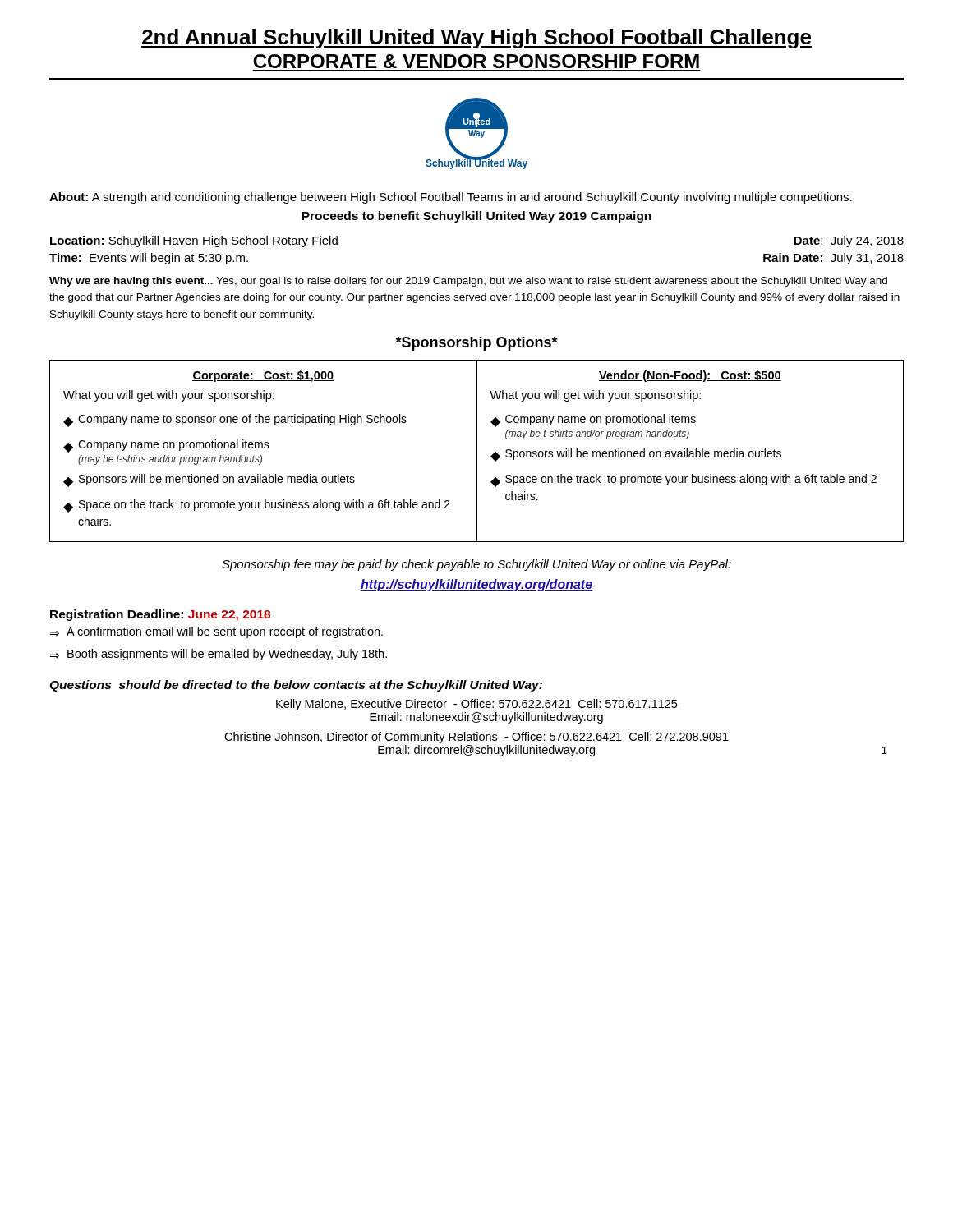Point to the passage starting "Sponsorship fee may be paid by"
Viewport: 953px width, 1232px height.
click(476, 564)
